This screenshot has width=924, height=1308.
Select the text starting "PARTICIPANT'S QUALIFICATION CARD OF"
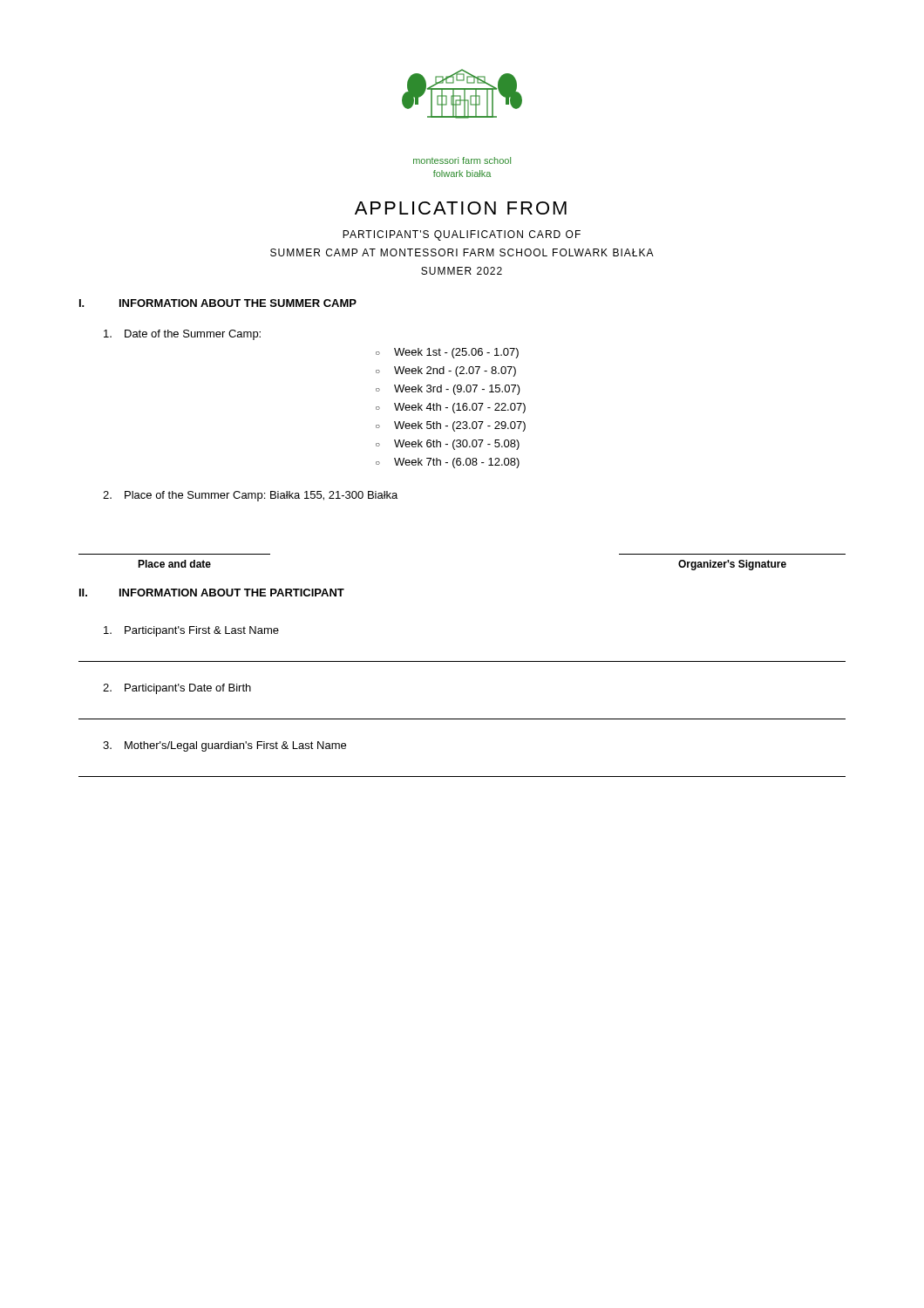tap(462, 234)
